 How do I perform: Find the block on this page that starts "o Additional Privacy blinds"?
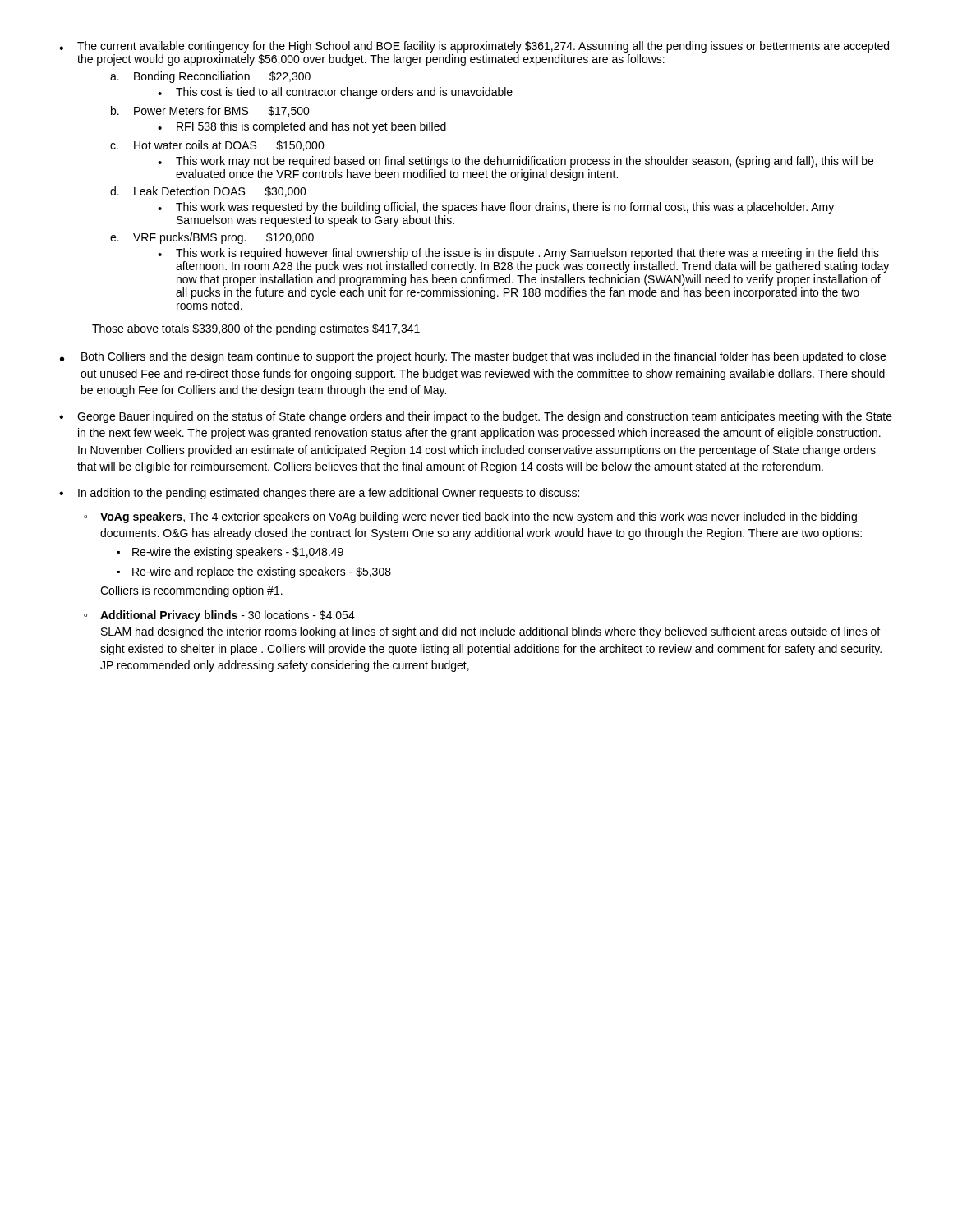tap(489, 640)
